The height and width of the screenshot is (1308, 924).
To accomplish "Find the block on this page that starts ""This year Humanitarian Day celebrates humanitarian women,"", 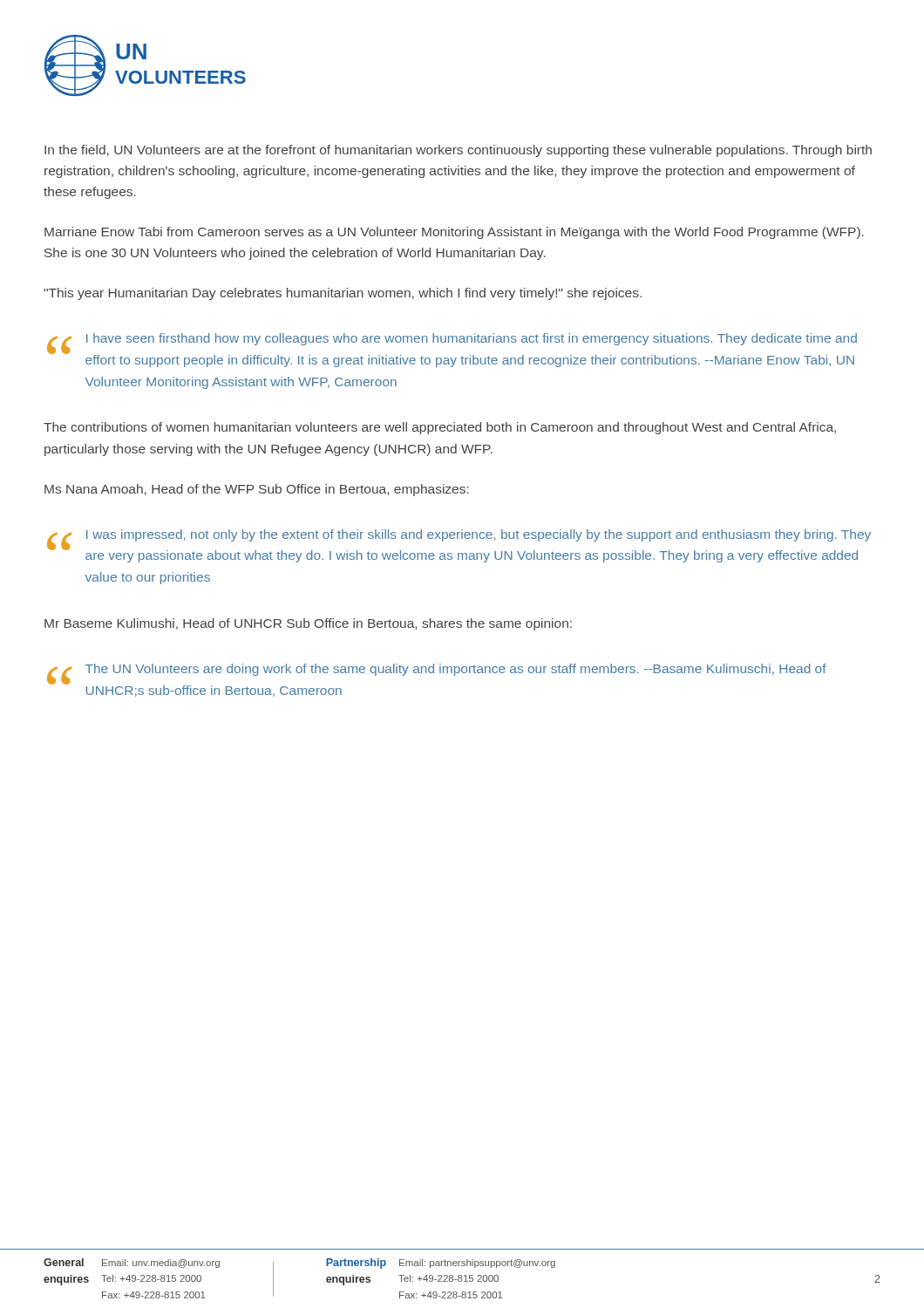I will pos(462,293).
